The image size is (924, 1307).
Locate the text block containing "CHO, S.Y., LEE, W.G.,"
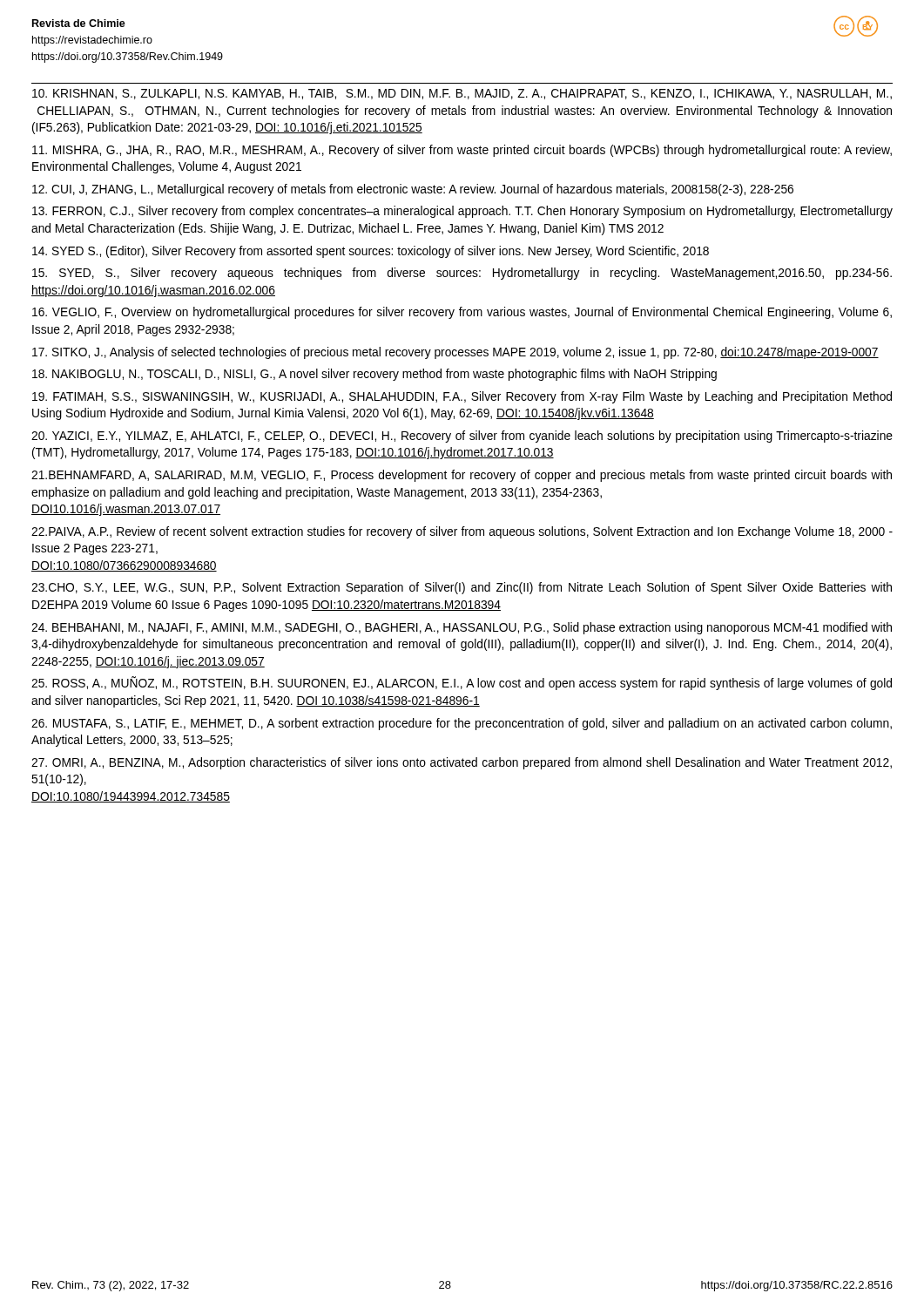pos(462,597)
